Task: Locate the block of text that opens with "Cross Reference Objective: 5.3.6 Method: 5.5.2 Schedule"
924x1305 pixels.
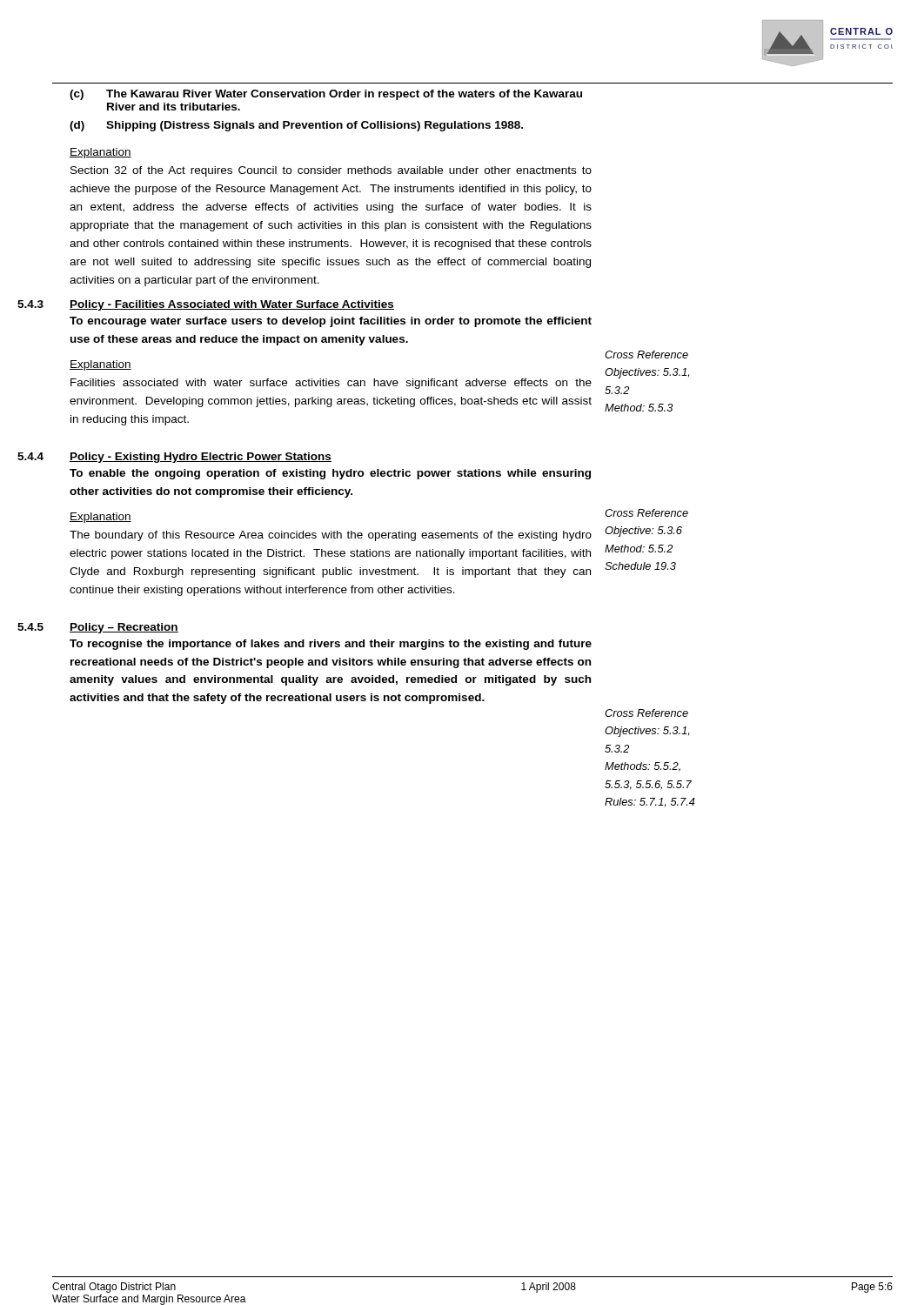Action: pos(646,539)
